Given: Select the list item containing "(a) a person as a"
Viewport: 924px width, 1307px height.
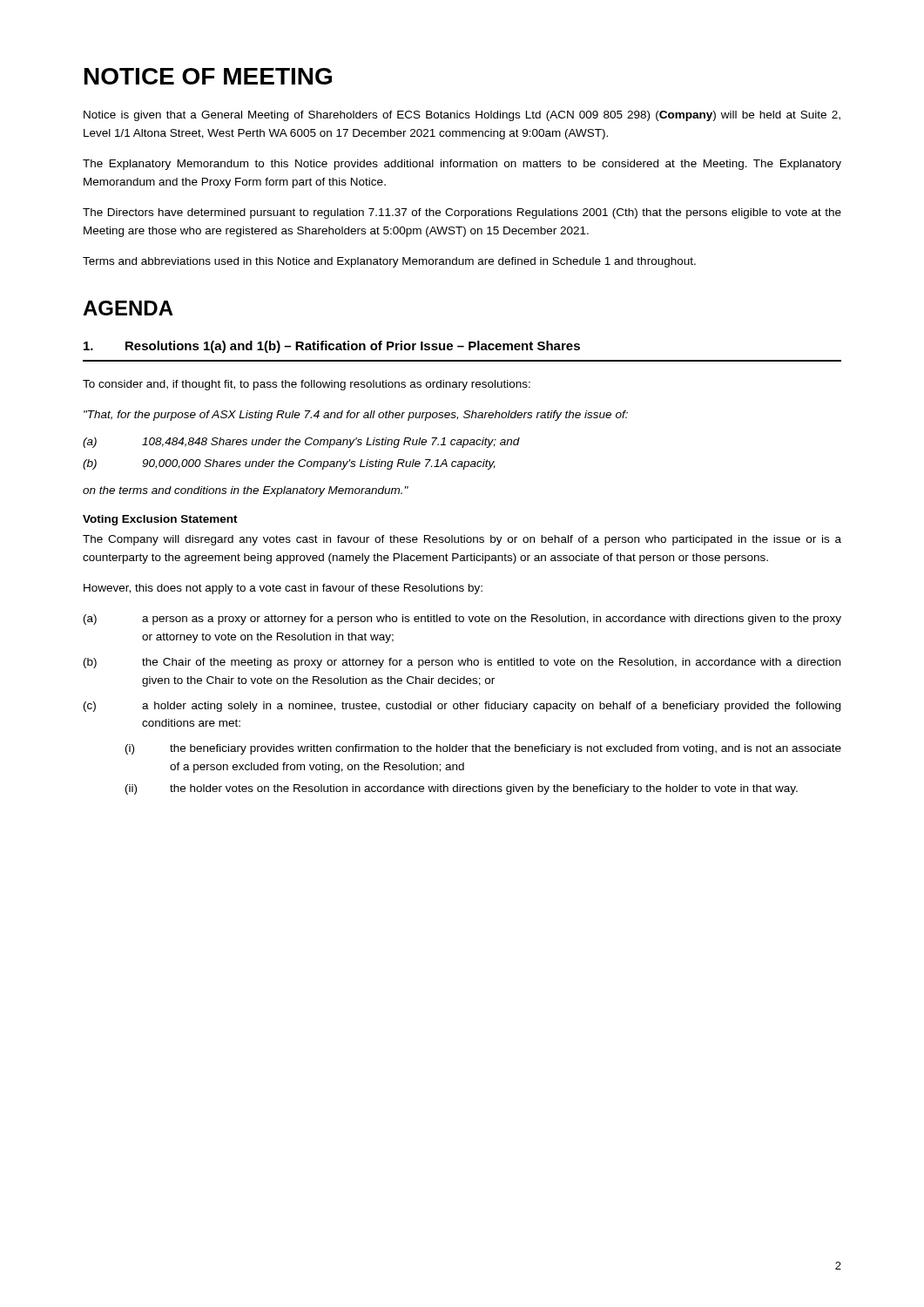Looking at the screenshot, I should click(x=462, y=628).
